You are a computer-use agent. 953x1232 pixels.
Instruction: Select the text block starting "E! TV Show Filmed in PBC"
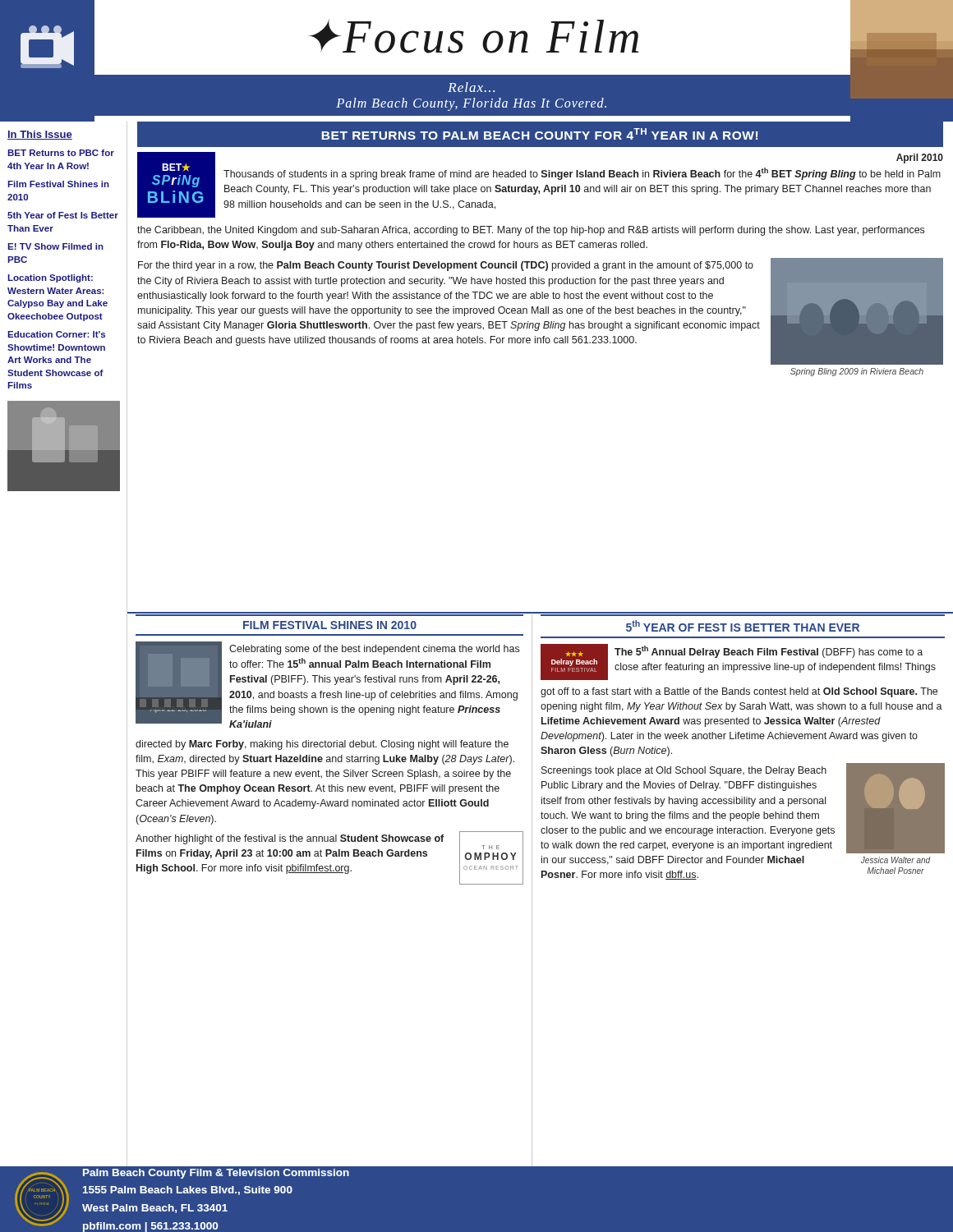(55, 253)
